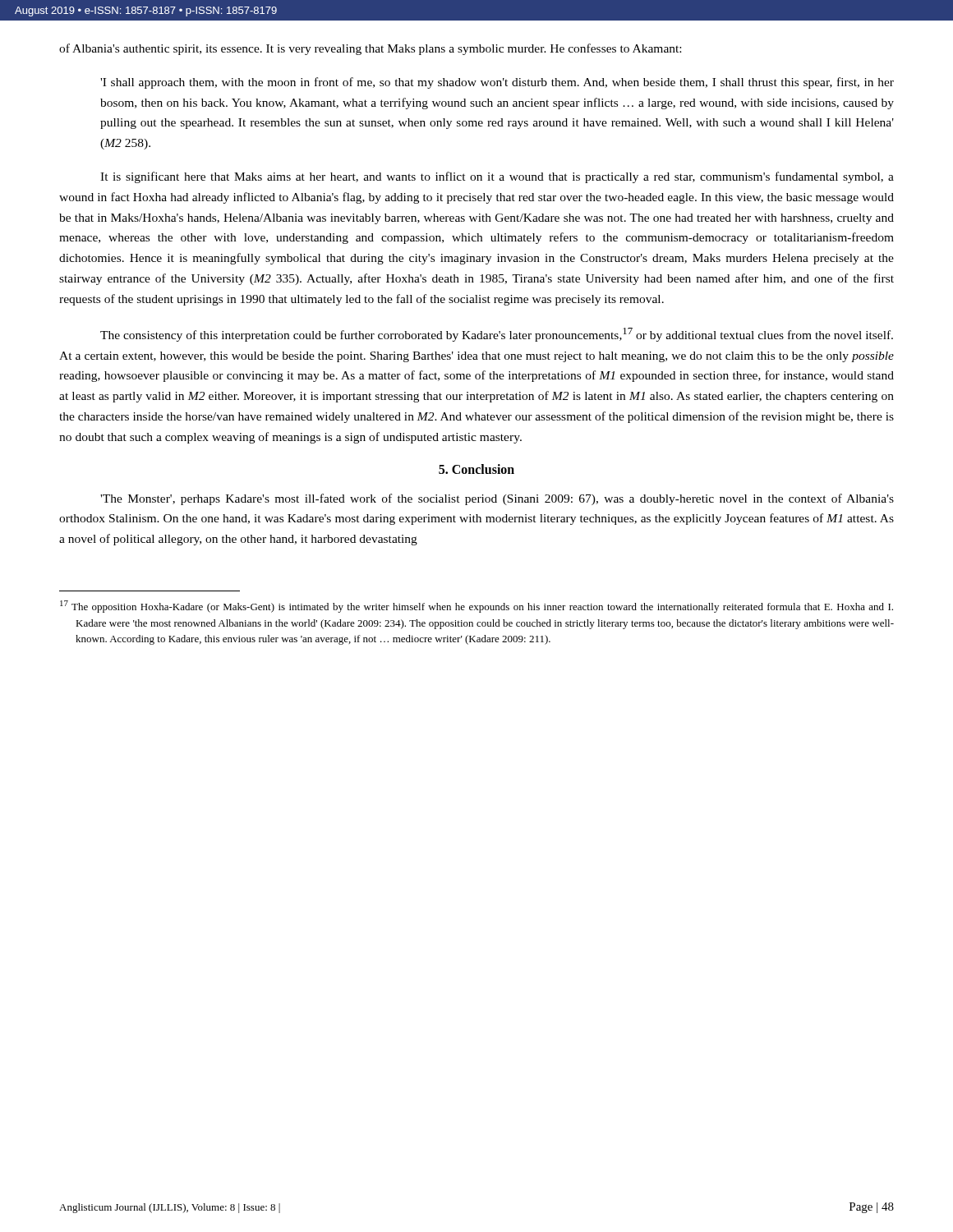The image size is (953, 1232).
Task: Locate the region starting "'The Monster', perhaps"
Action: tap(476, 518)
